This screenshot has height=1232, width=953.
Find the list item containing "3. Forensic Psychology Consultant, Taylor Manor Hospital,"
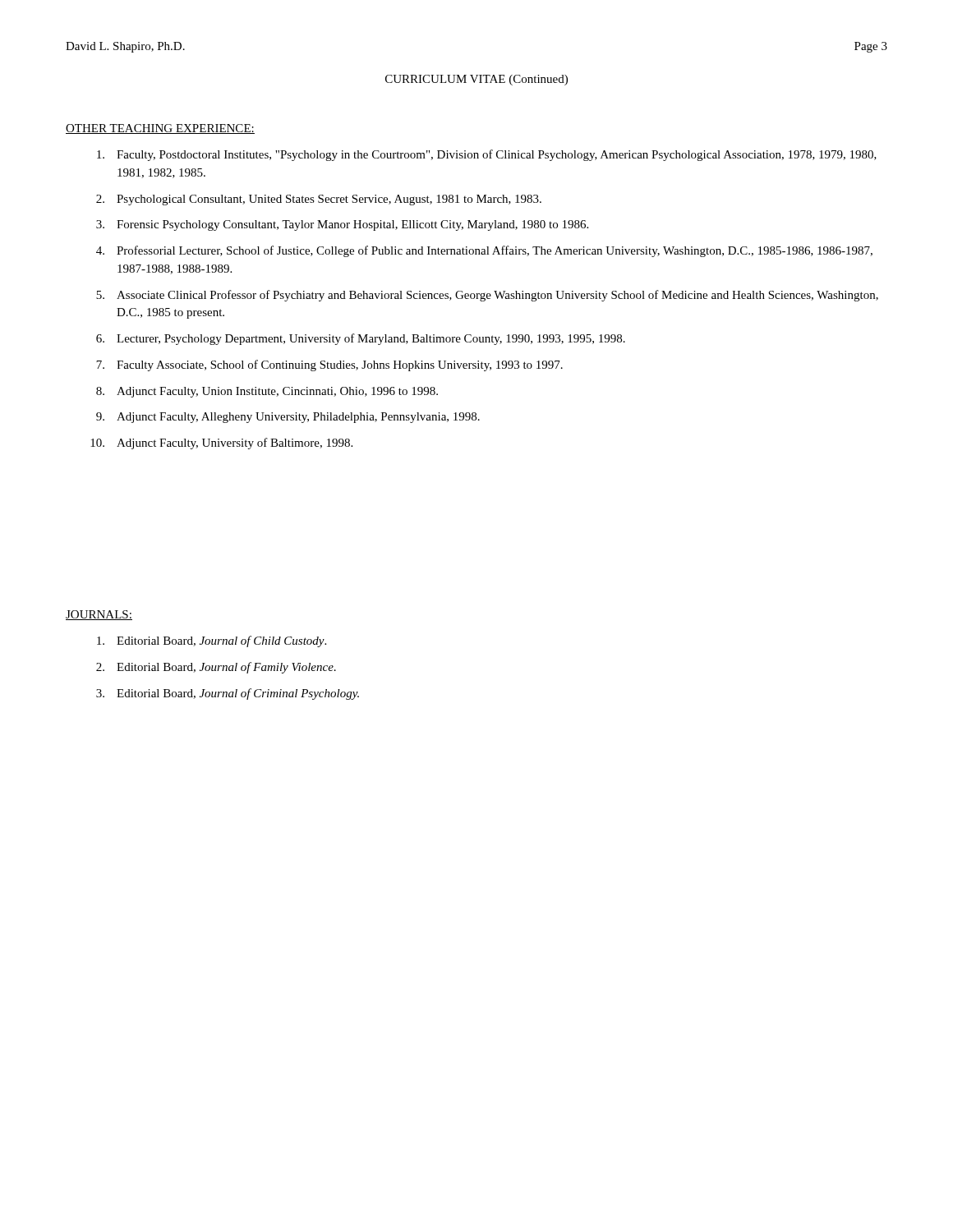tap(476, 225)
